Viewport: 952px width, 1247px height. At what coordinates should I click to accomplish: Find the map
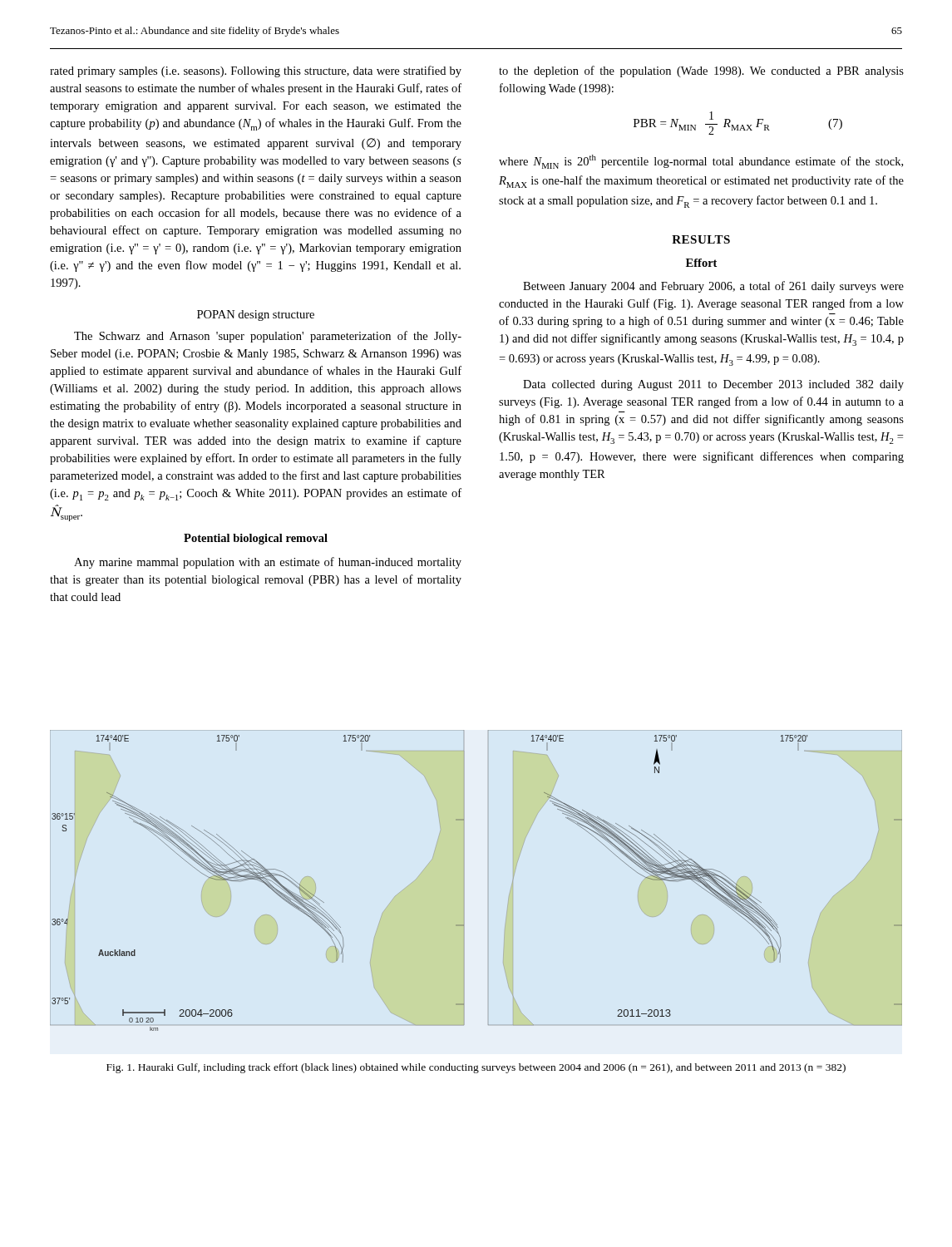(x=476, y=892)
